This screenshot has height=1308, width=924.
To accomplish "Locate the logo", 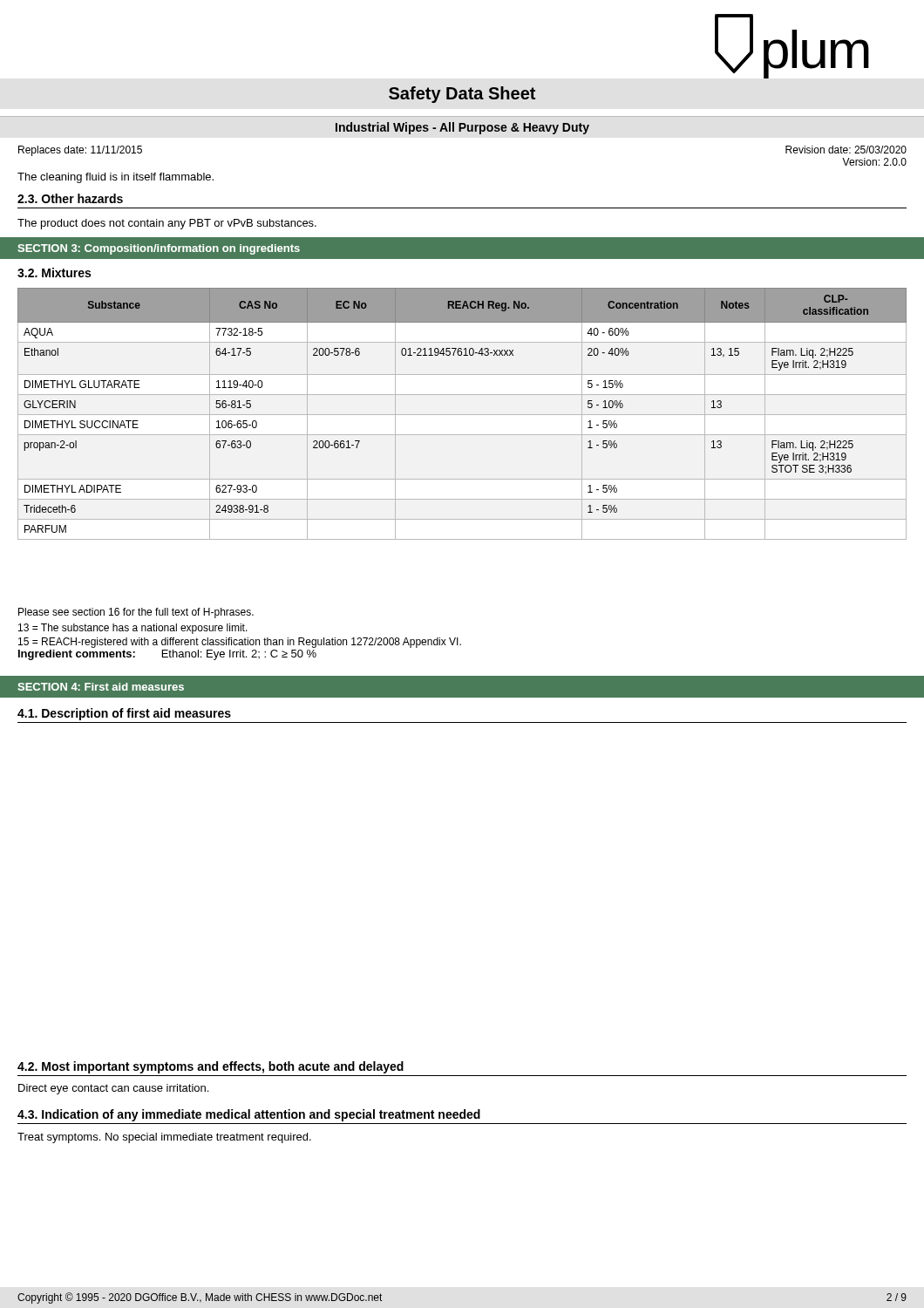I will coord(811,45).
